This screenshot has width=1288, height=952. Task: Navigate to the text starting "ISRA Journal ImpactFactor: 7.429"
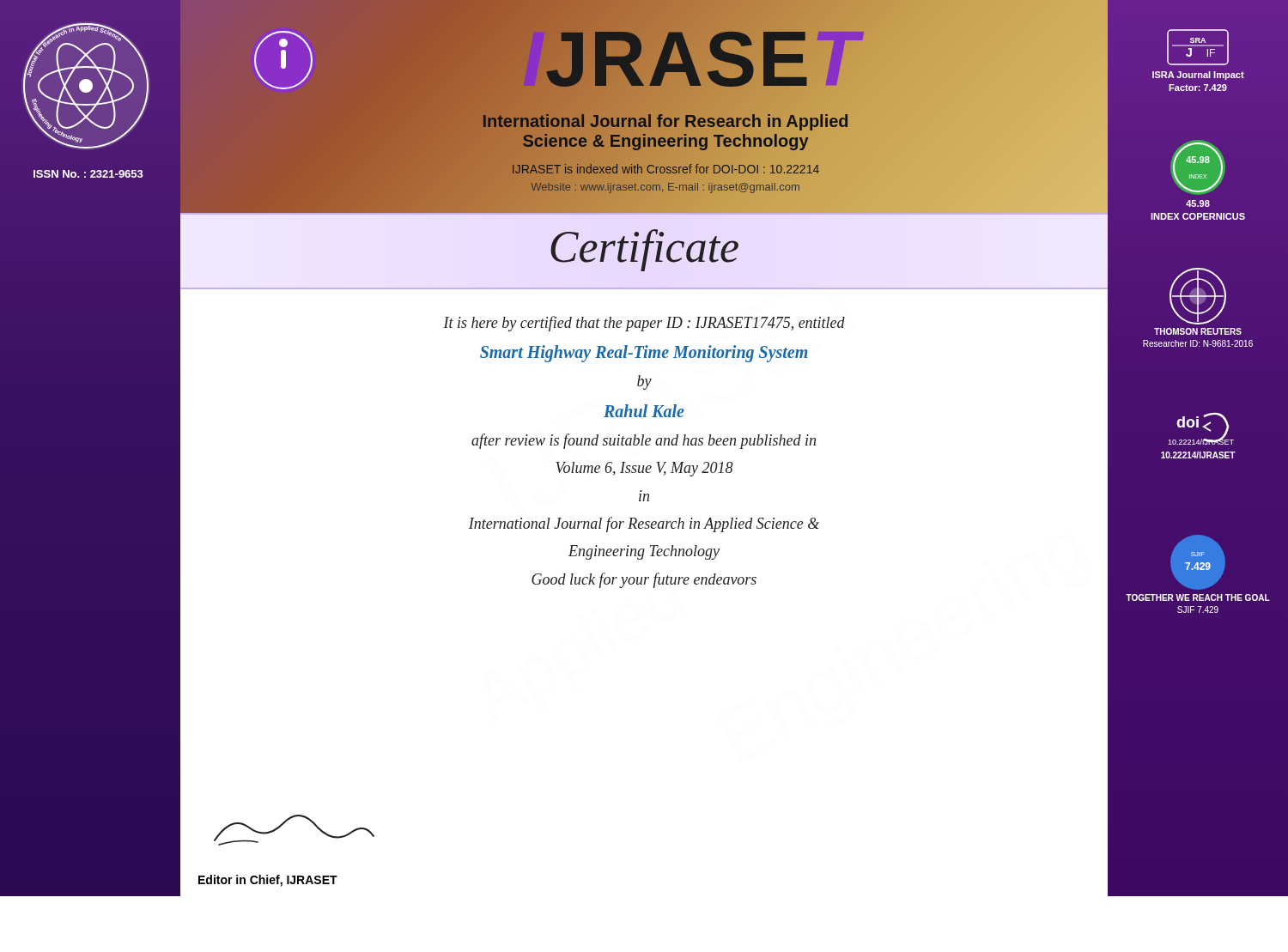click(x=1198, y=81)
